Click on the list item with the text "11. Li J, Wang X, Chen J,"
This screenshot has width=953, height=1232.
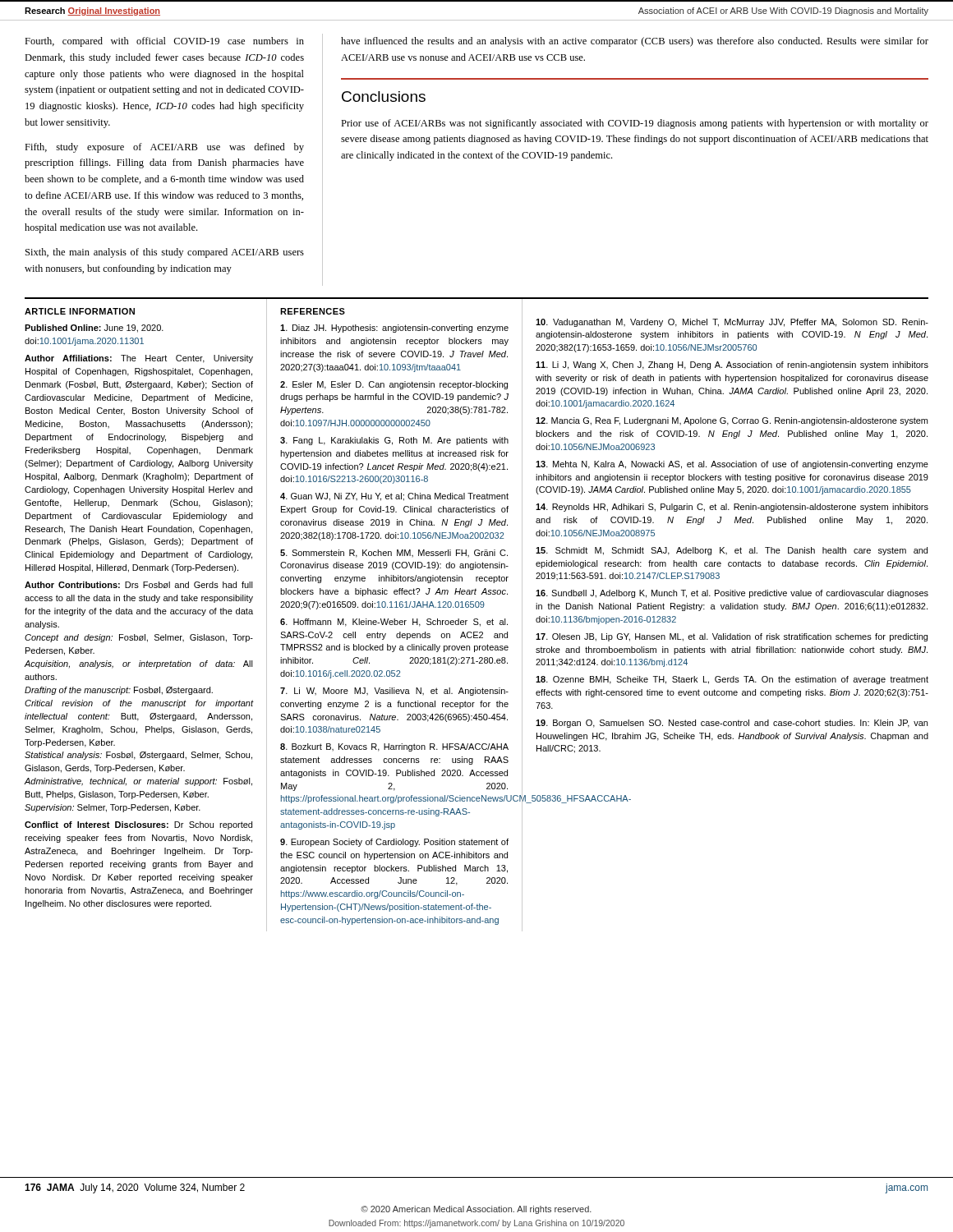pyautogui.click(x=732, y=384)
